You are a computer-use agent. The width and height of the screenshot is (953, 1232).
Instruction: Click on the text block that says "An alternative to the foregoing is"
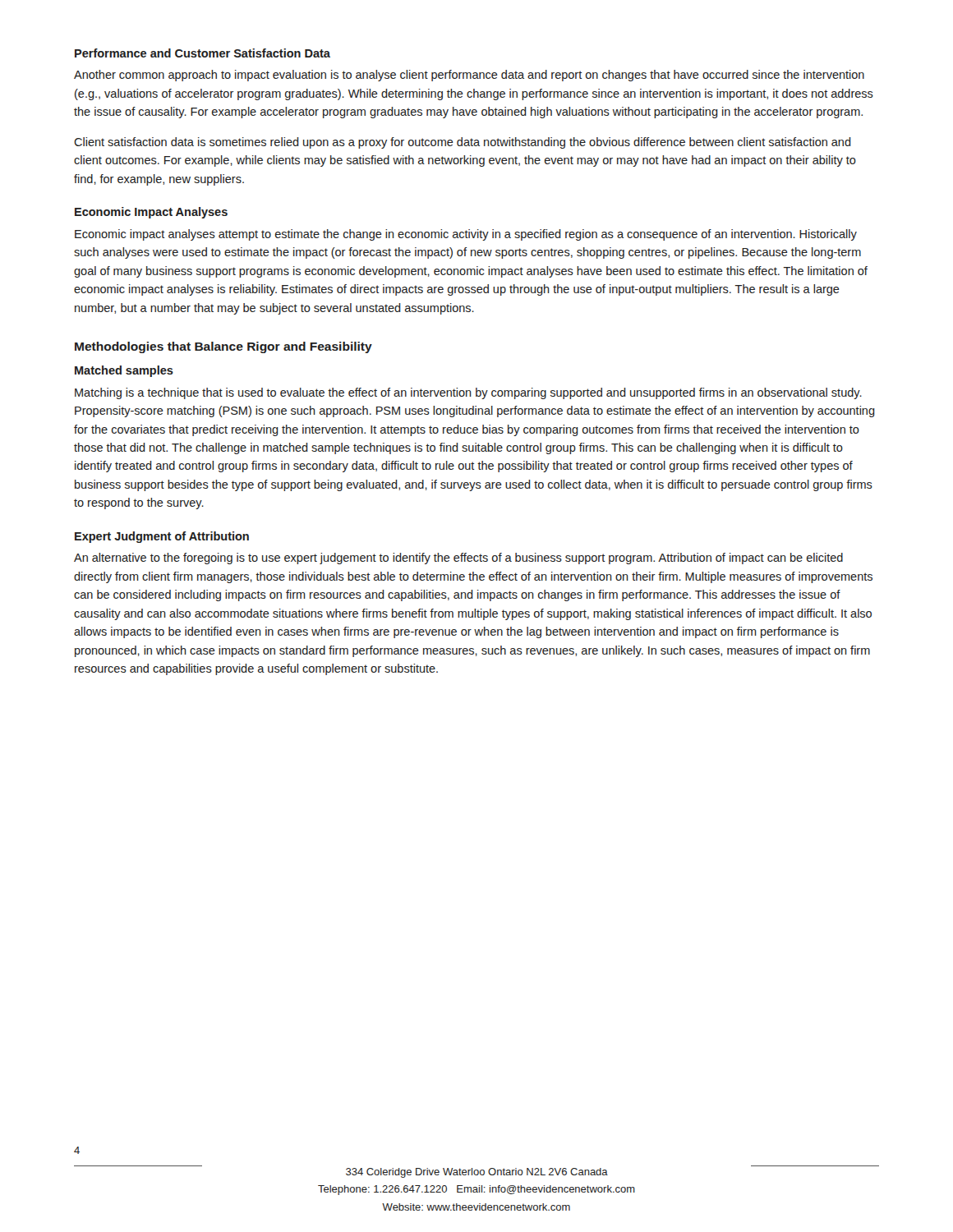pos(476,614)
